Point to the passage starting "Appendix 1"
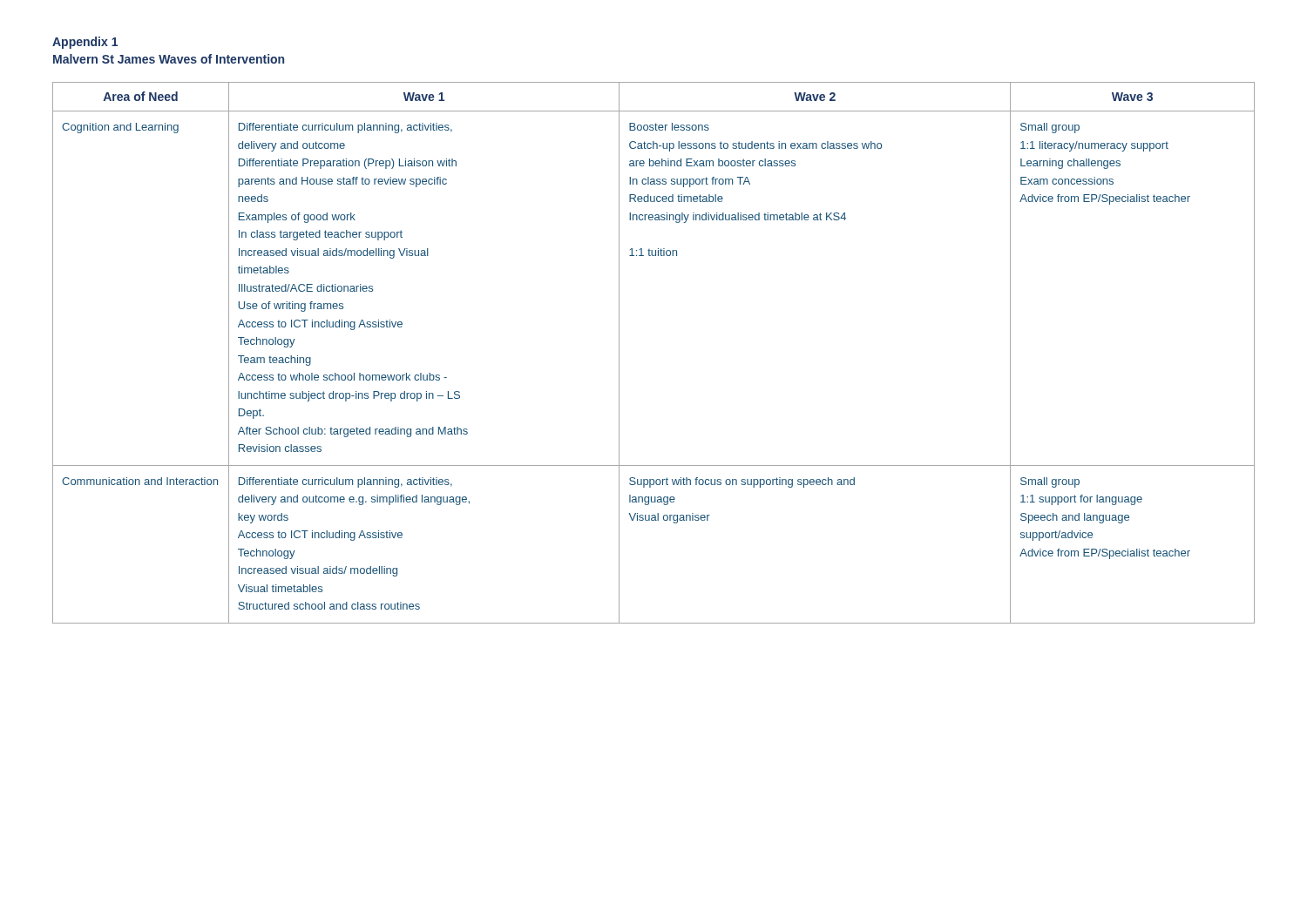The image size is (1307, 924). [x=85, y=42]
